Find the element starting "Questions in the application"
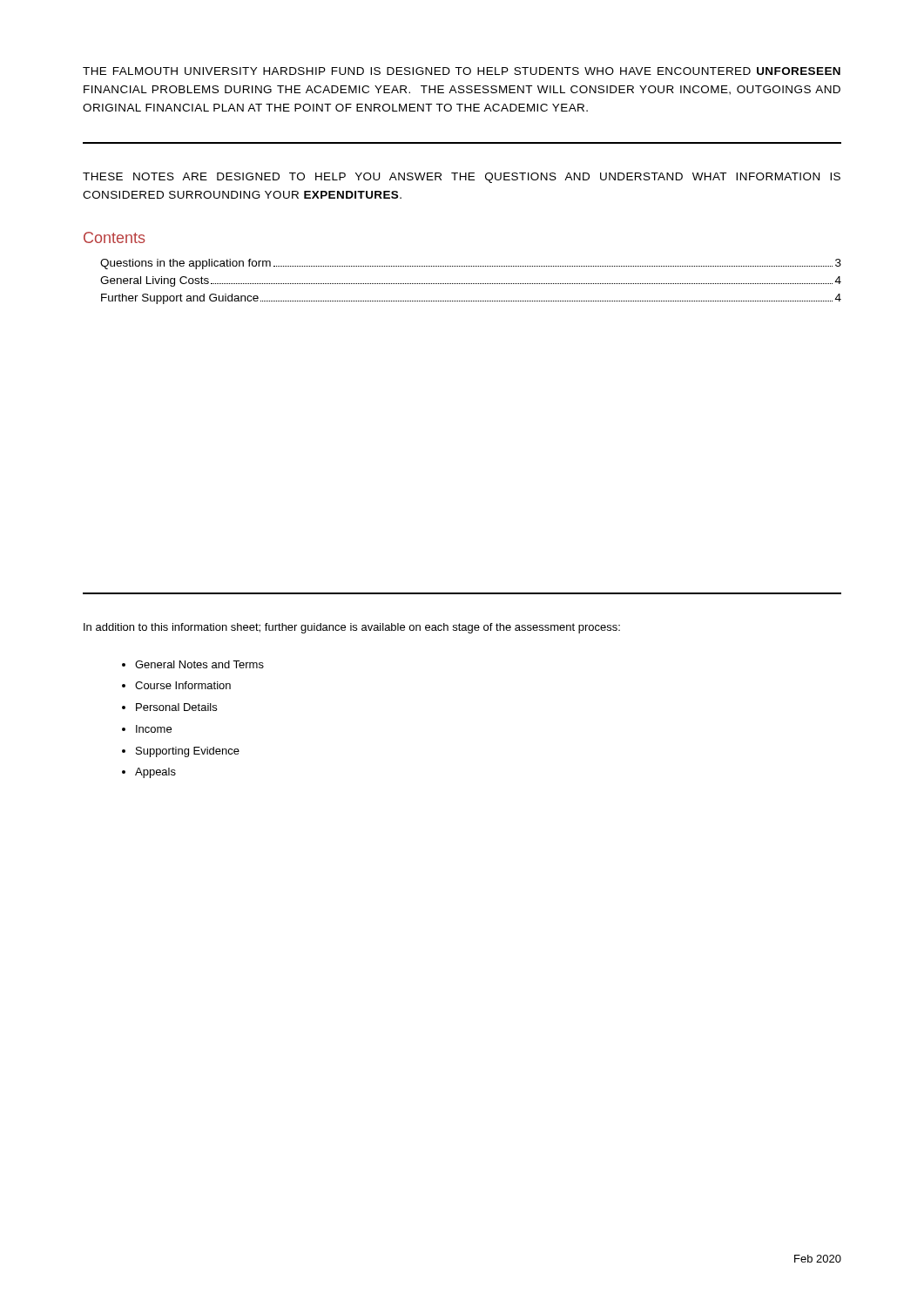Screen dimensions: 1307x924 pyautogui.click(x=462, y=262)
